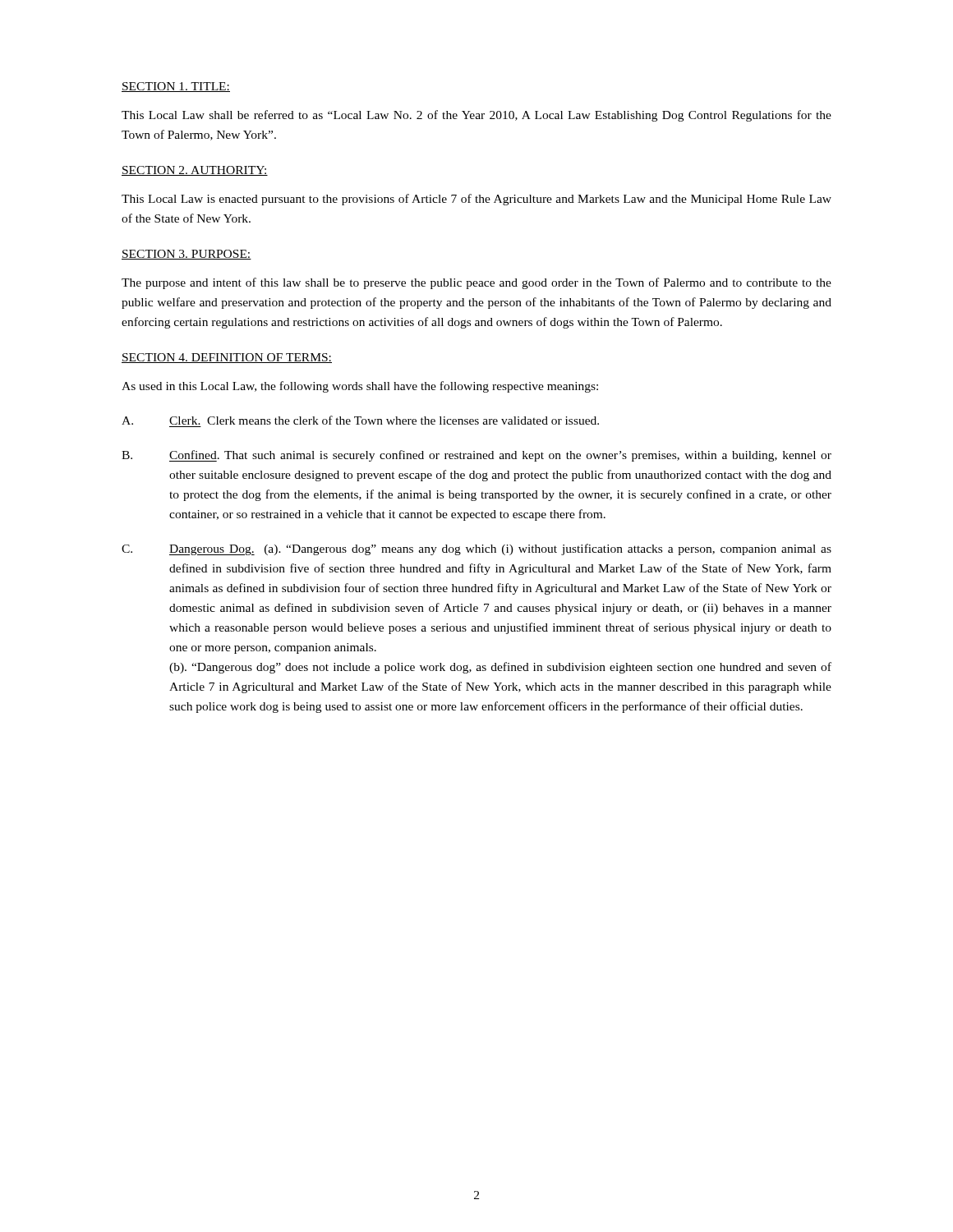Screen dimensions: 1232x953
Task: Locate the passage starting "This Local Law shall be referred"
Action: pos(476,124)
